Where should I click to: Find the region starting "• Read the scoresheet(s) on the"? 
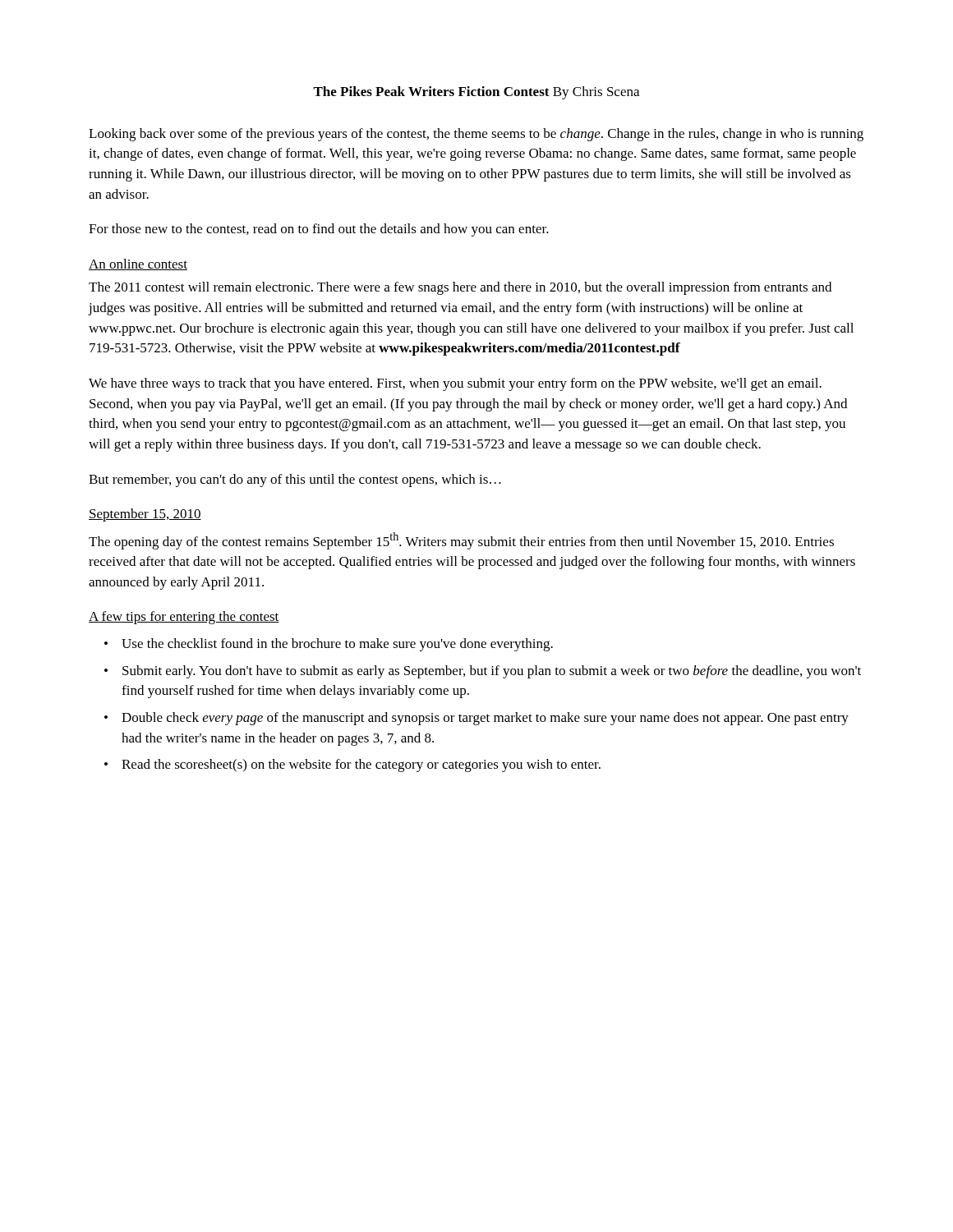[484, 765]
